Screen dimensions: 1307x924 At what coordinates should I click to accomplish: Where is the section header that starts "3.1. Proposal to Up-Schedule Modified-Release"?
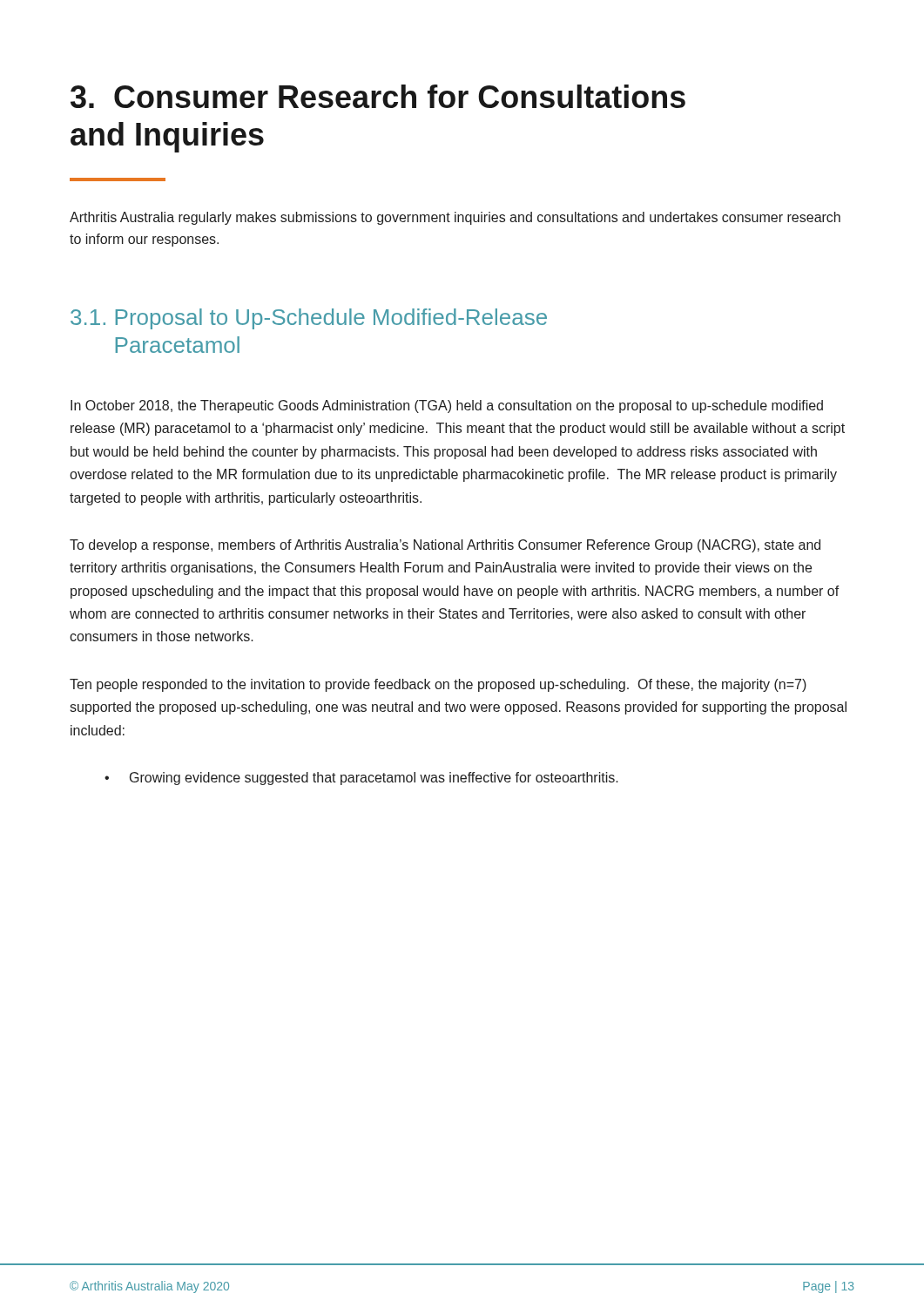309,331
